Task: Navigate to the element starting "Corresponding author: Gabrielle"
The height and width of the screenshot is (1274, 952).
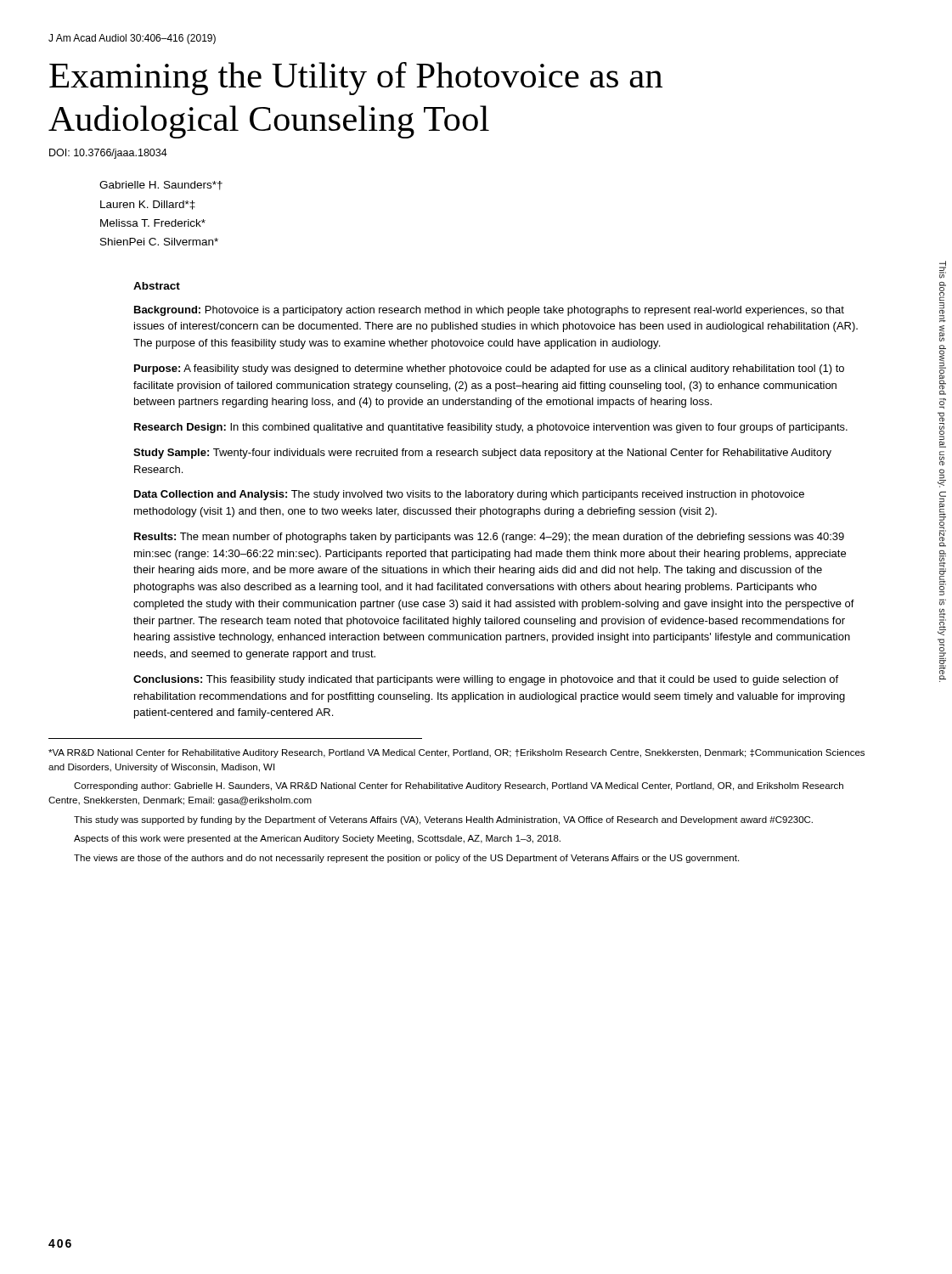Action: point(446,793)
